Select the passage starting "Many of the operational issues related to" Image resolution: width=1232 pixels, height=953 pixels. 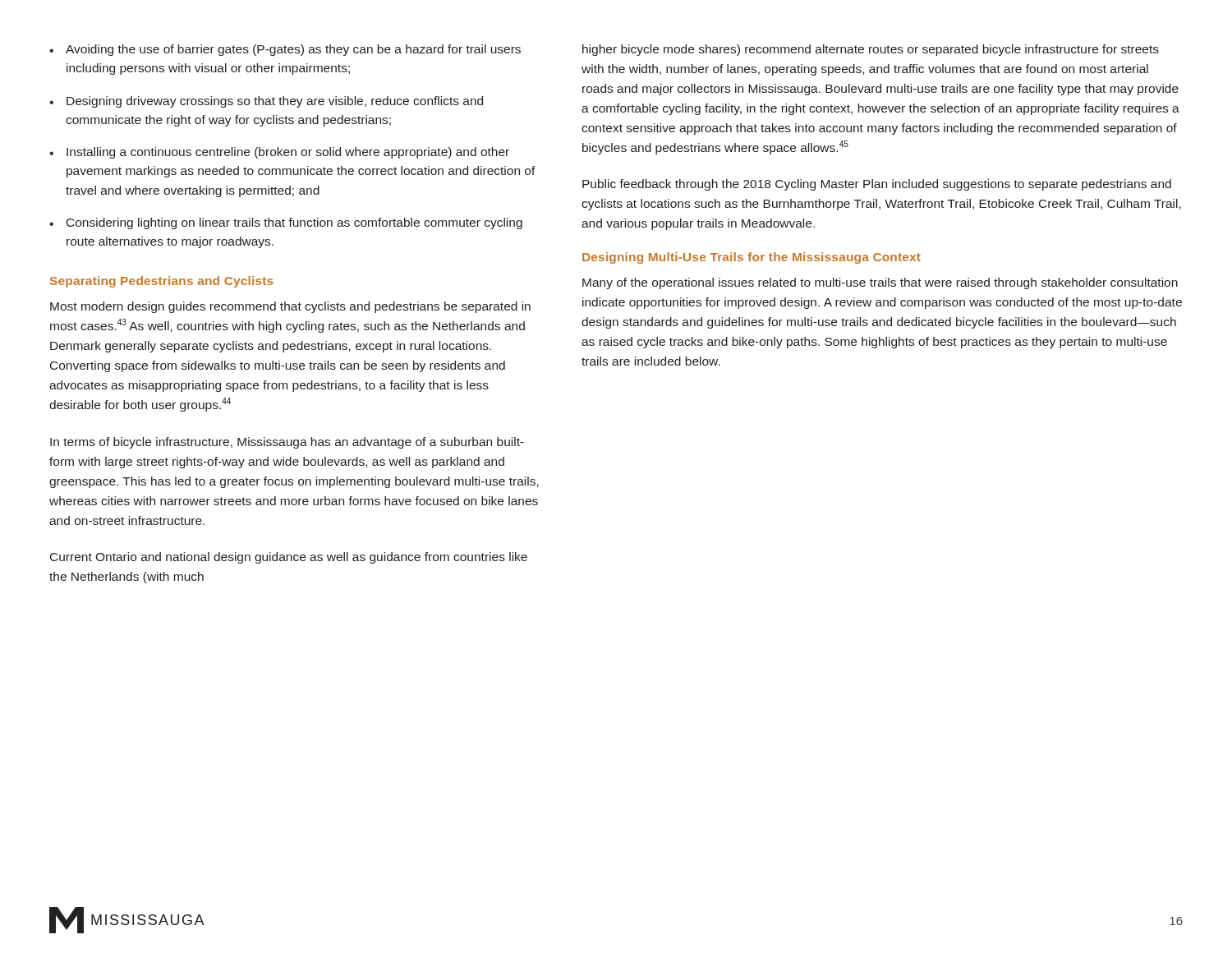coord(882,322)
